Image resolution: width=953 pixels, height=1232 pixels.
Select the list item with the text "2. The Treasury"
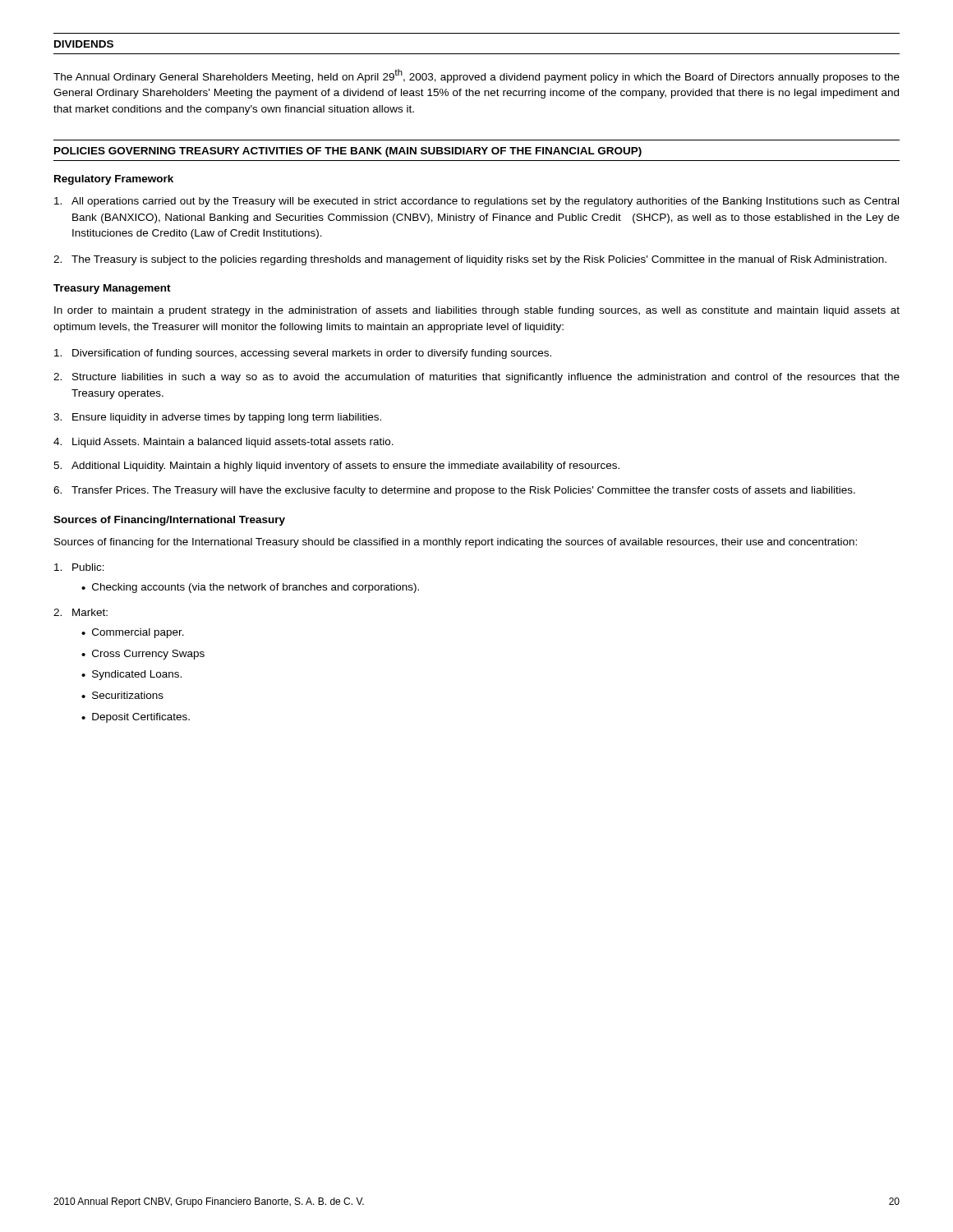[x=476, y=259]
